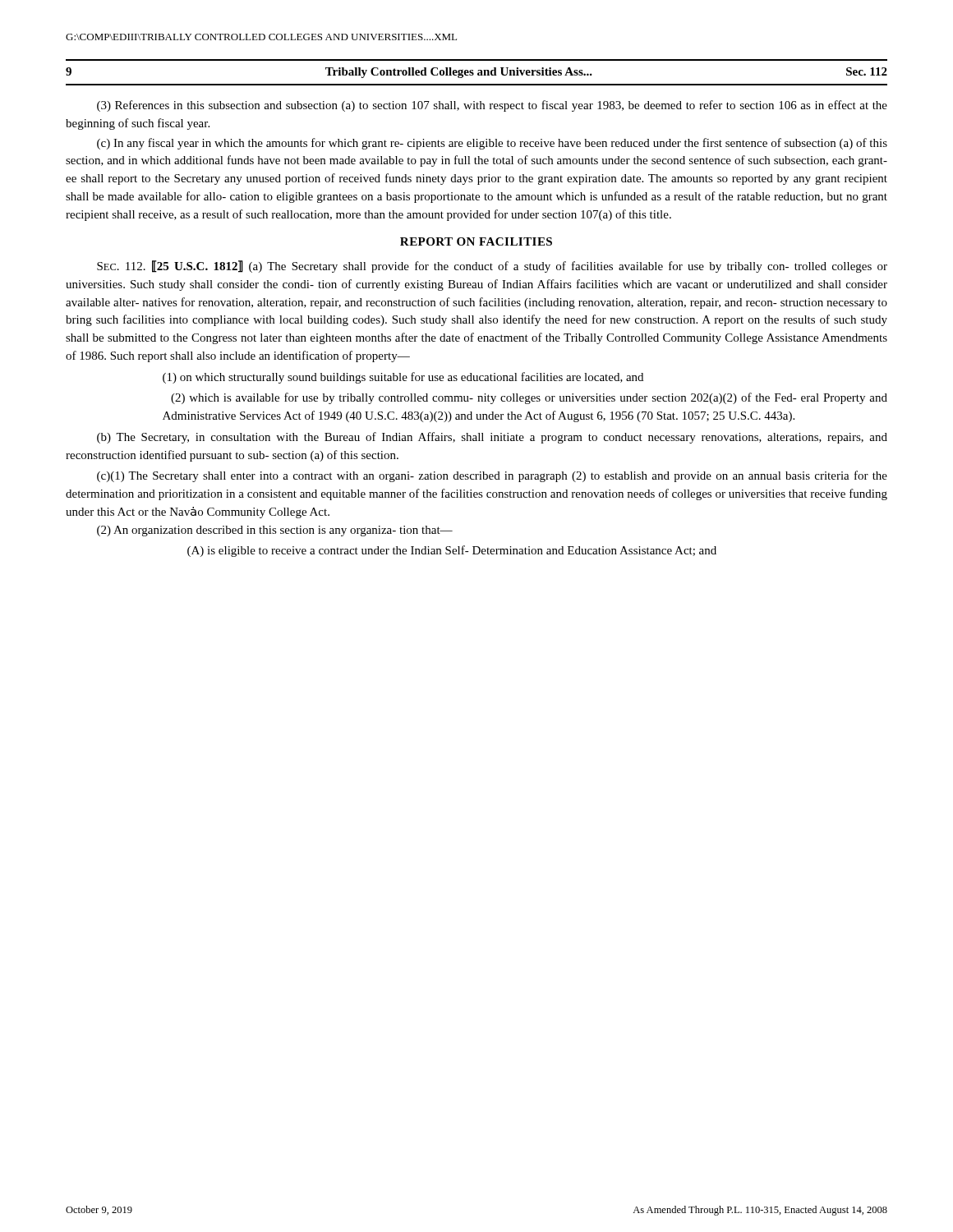Select the text block starting "(1) on which structurally sound buildings suitable for"
Image resolution: width=953 pixels, height=1232 pixels.
(x=388, y=377)
